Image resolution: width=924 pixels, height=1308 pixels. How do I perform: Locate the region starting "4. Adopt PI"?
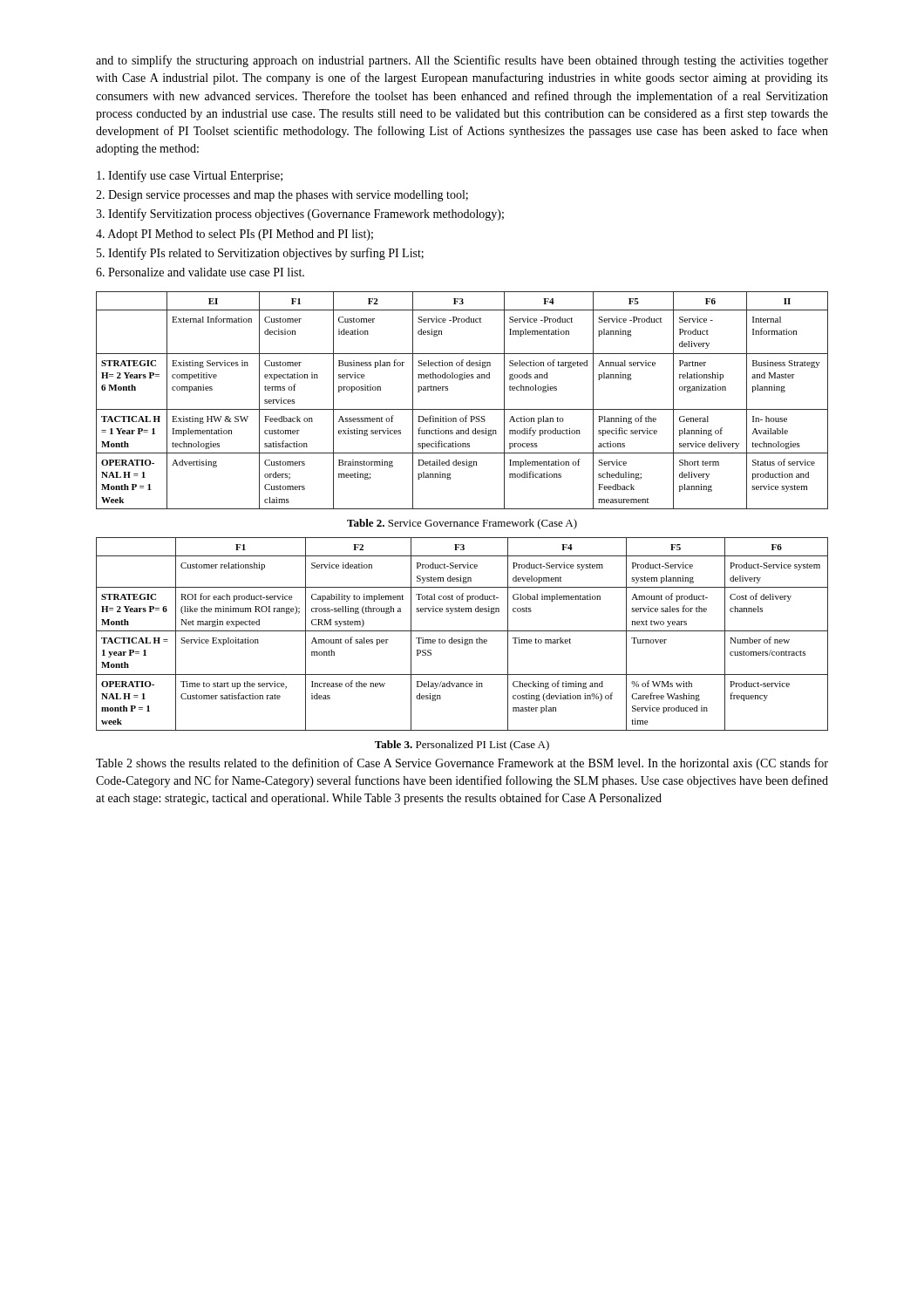(235, 234)
